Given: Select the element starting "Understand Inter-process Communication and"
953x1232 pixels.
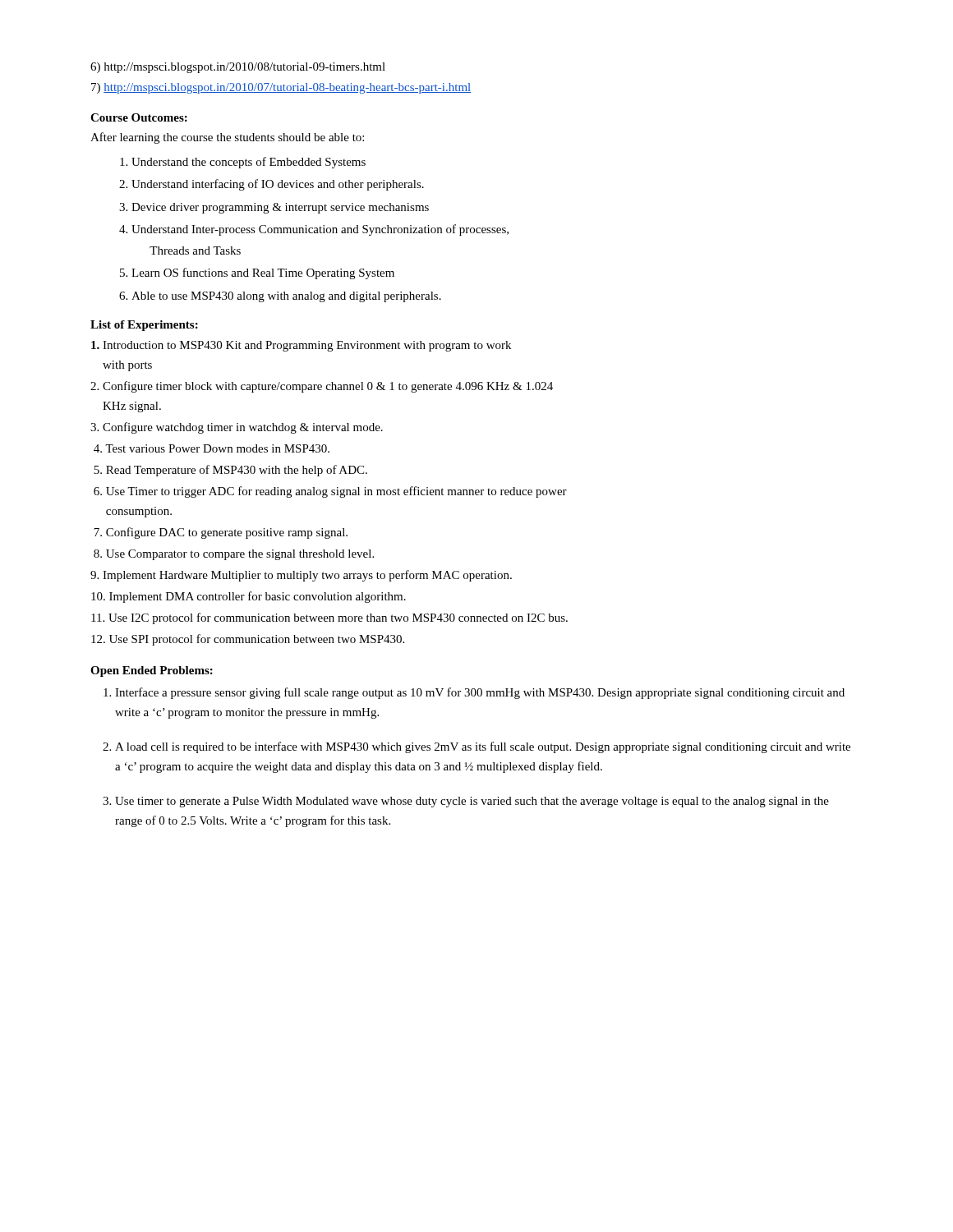Looking at the screenshot, I should pyautogui.click(x=320, y=240).
